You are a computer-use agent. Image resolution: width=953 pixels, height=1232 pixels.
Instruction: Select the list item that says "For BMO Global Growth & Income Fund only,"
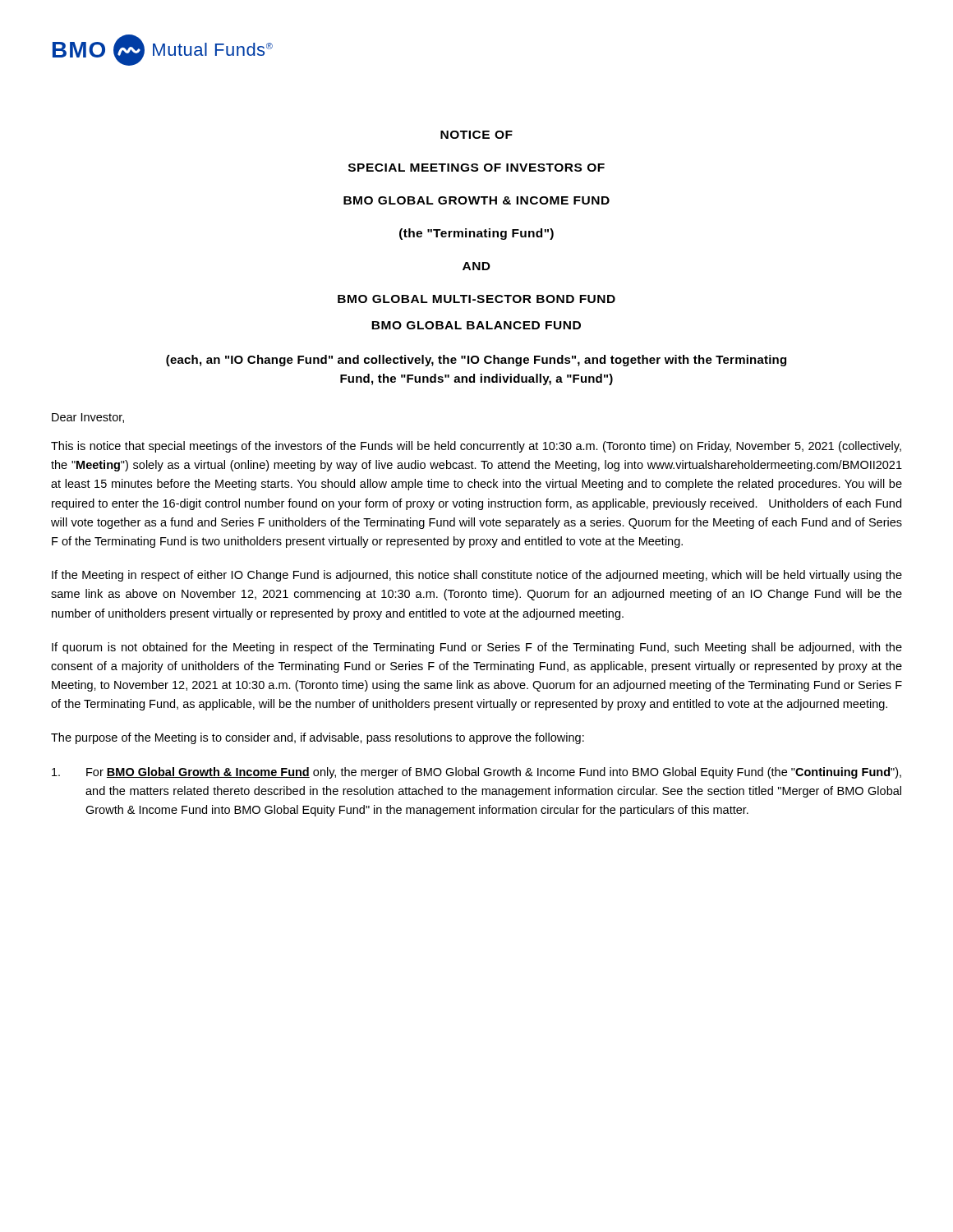476,791
